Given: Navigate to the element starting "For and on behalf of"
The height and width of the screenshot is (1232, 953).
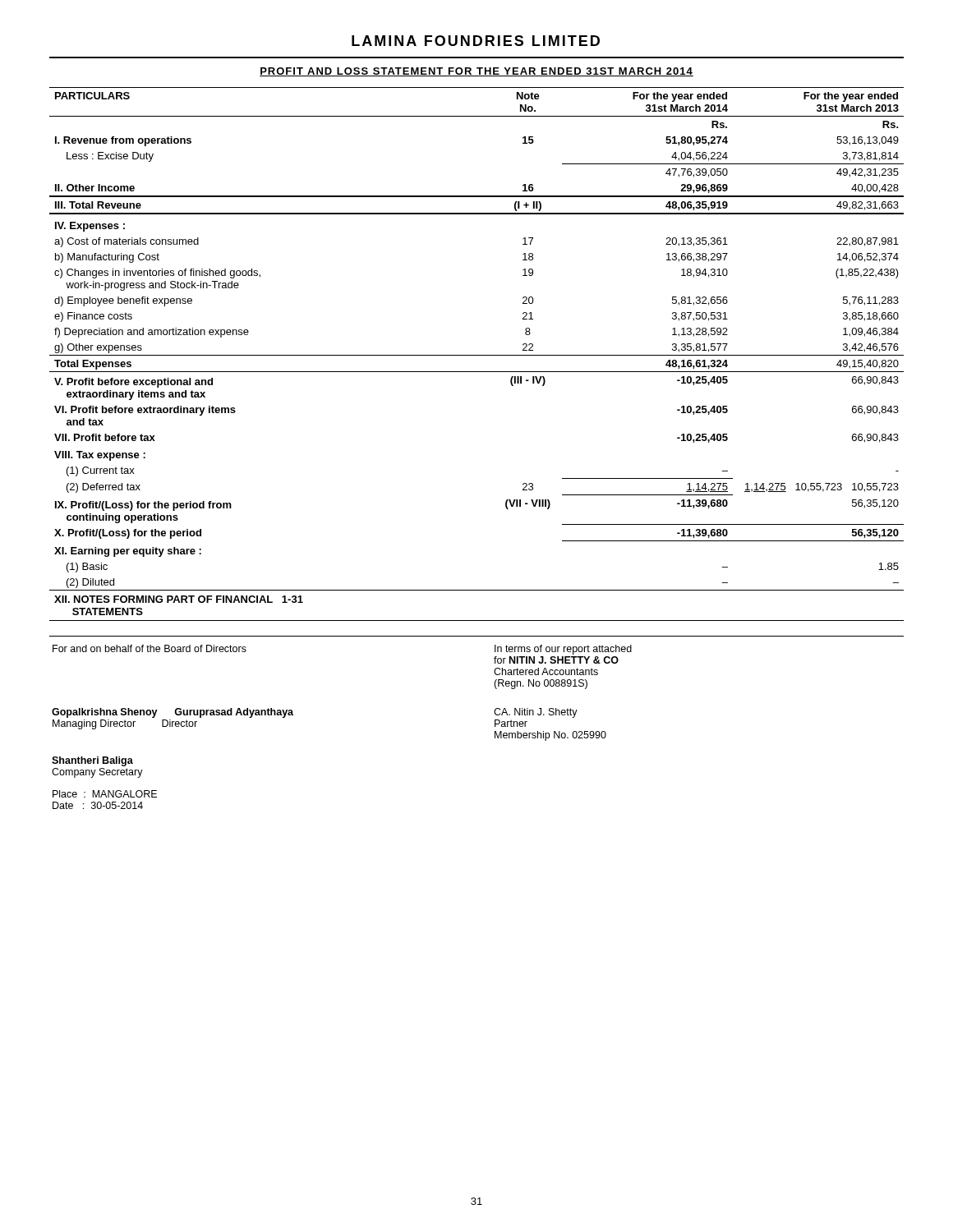Looking at the screenshot, I should tap(149, 648).
